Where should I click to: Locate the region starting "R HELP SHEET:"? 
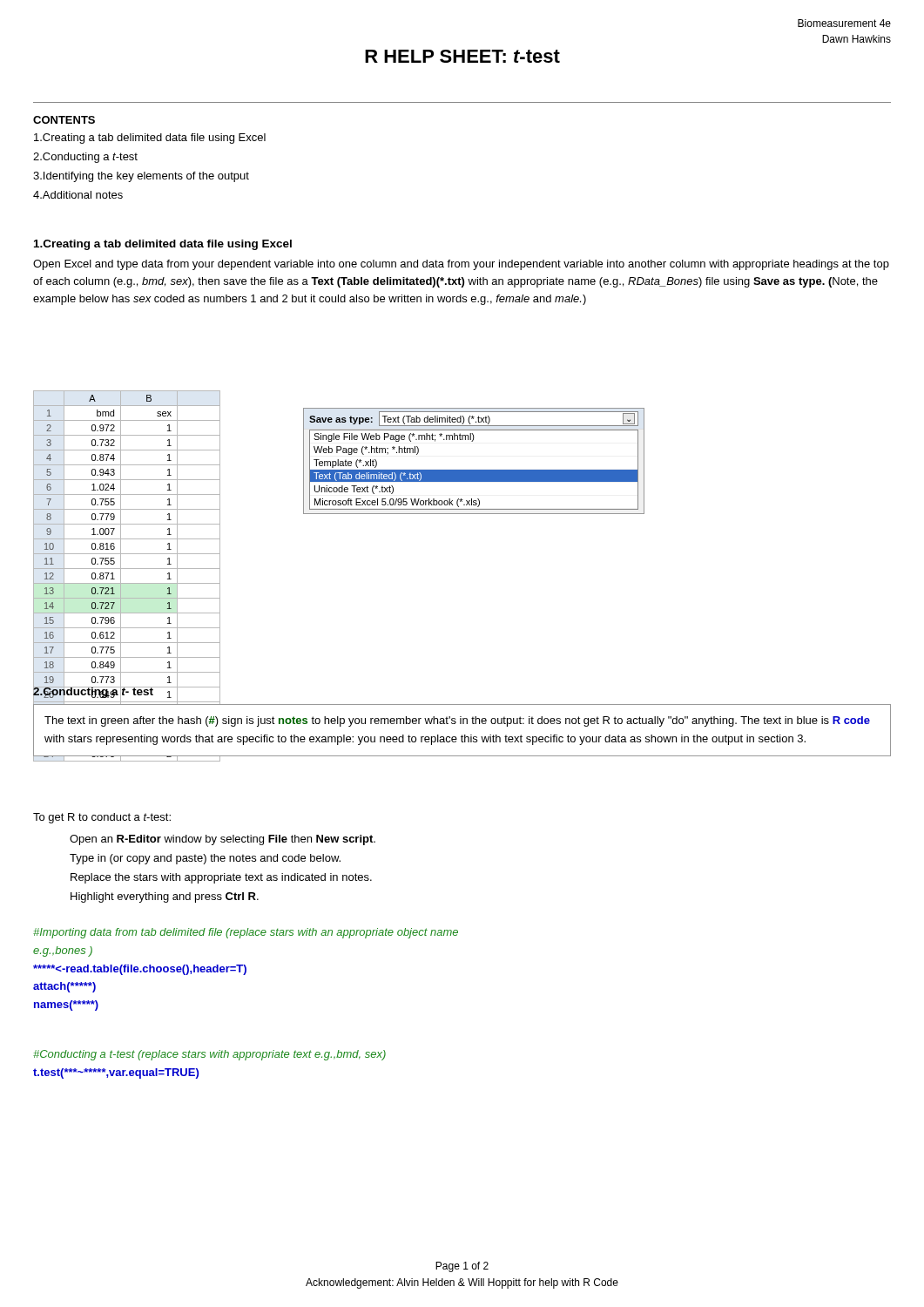[462, 56]
